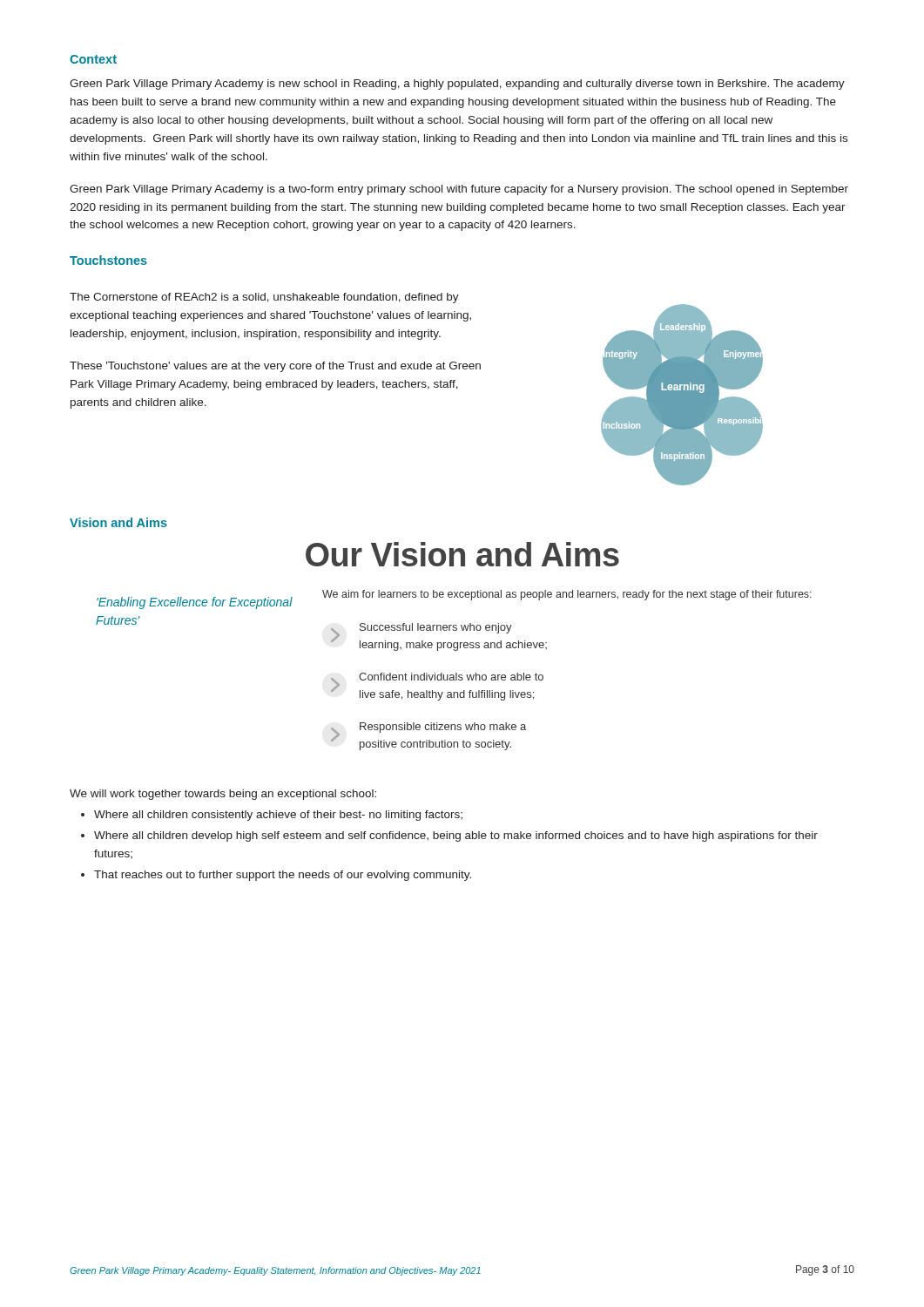Screen dimensions: 1307x924
Task: Locate the text block with the text "The Cornerstone of REAch2"
Action: coord(271,315)
